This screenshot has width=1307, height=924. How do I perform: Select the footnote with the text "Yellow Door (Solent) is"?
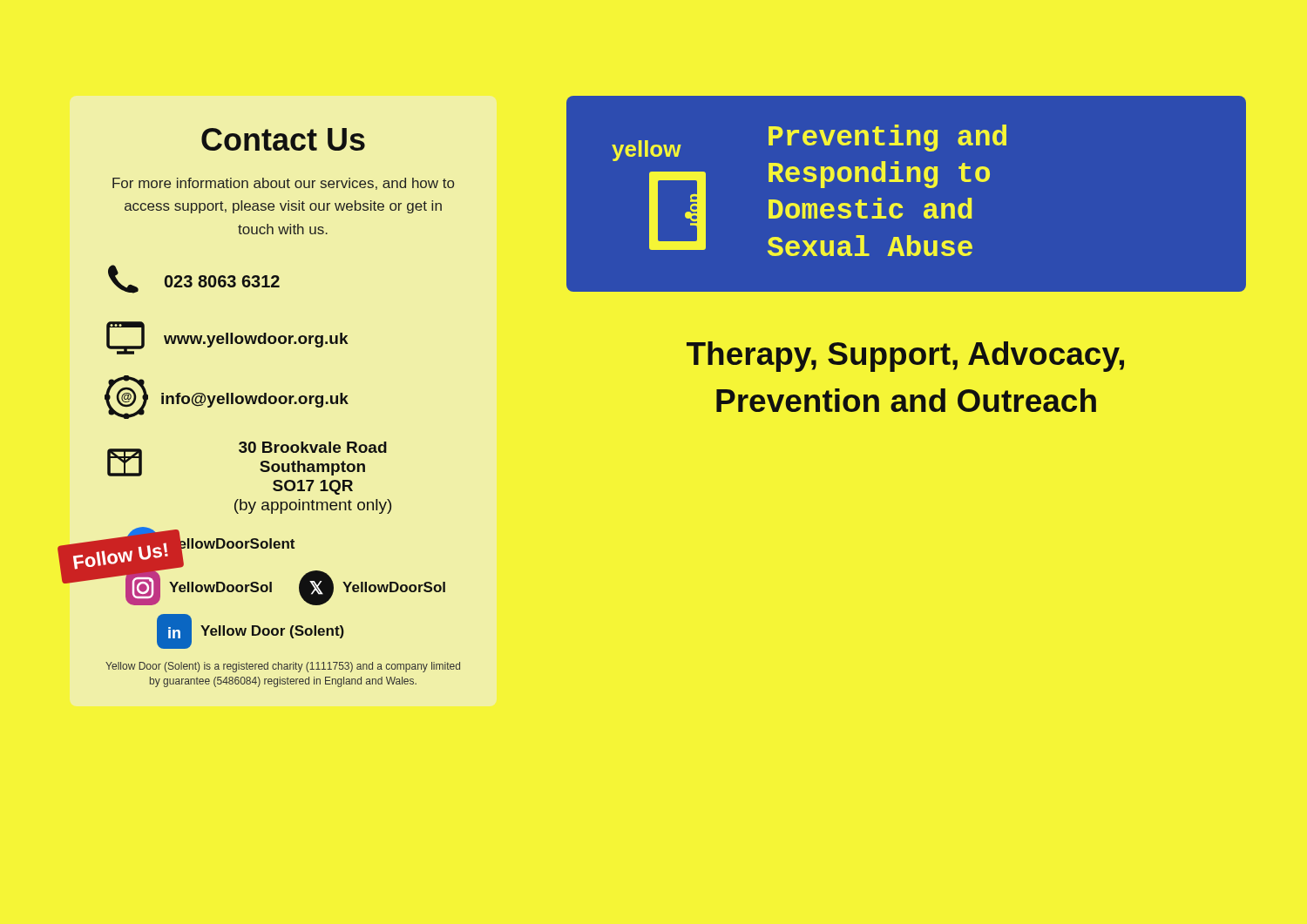click(x=283, y=674)
